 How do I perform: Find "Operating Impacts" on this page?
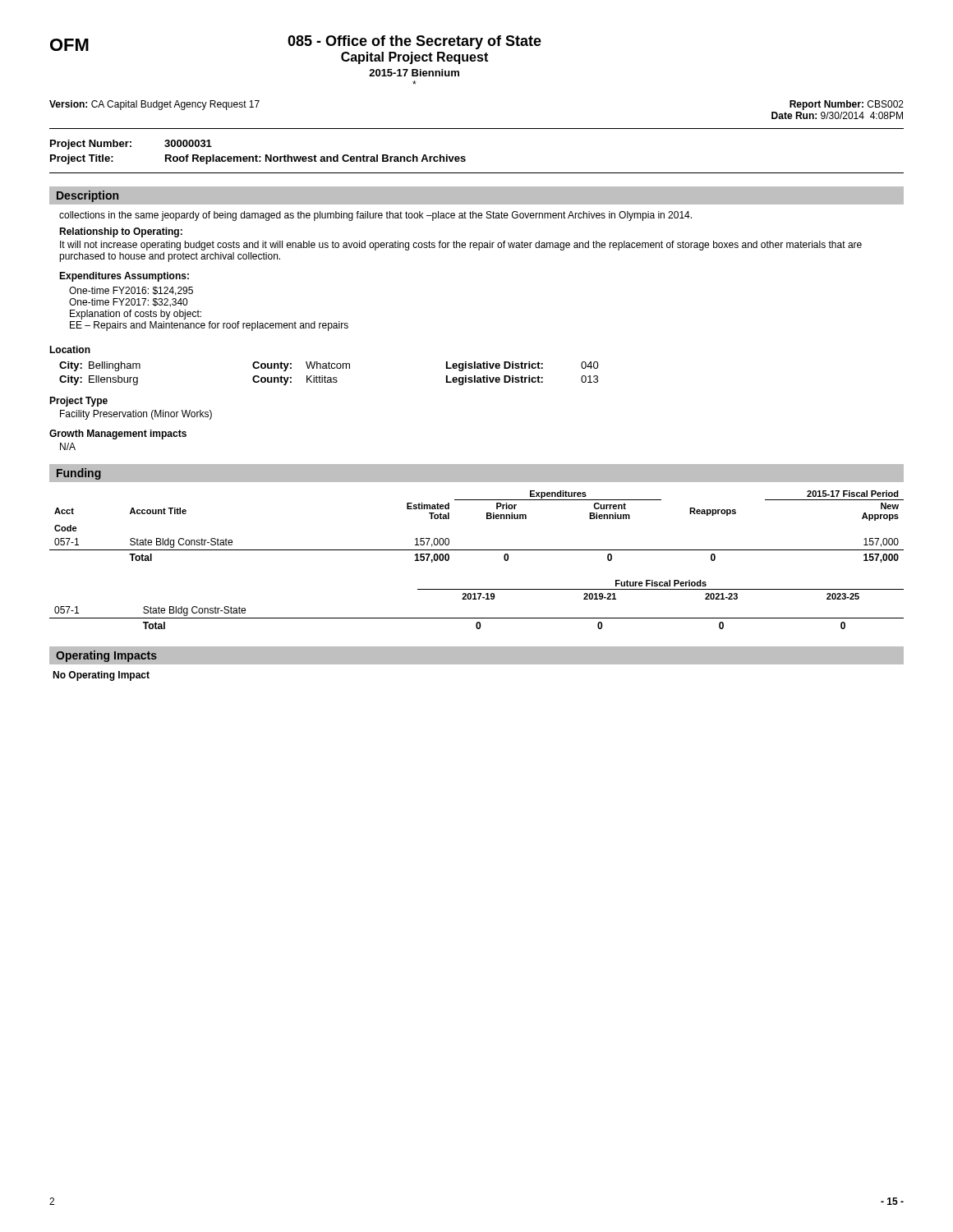coord(106,655)
